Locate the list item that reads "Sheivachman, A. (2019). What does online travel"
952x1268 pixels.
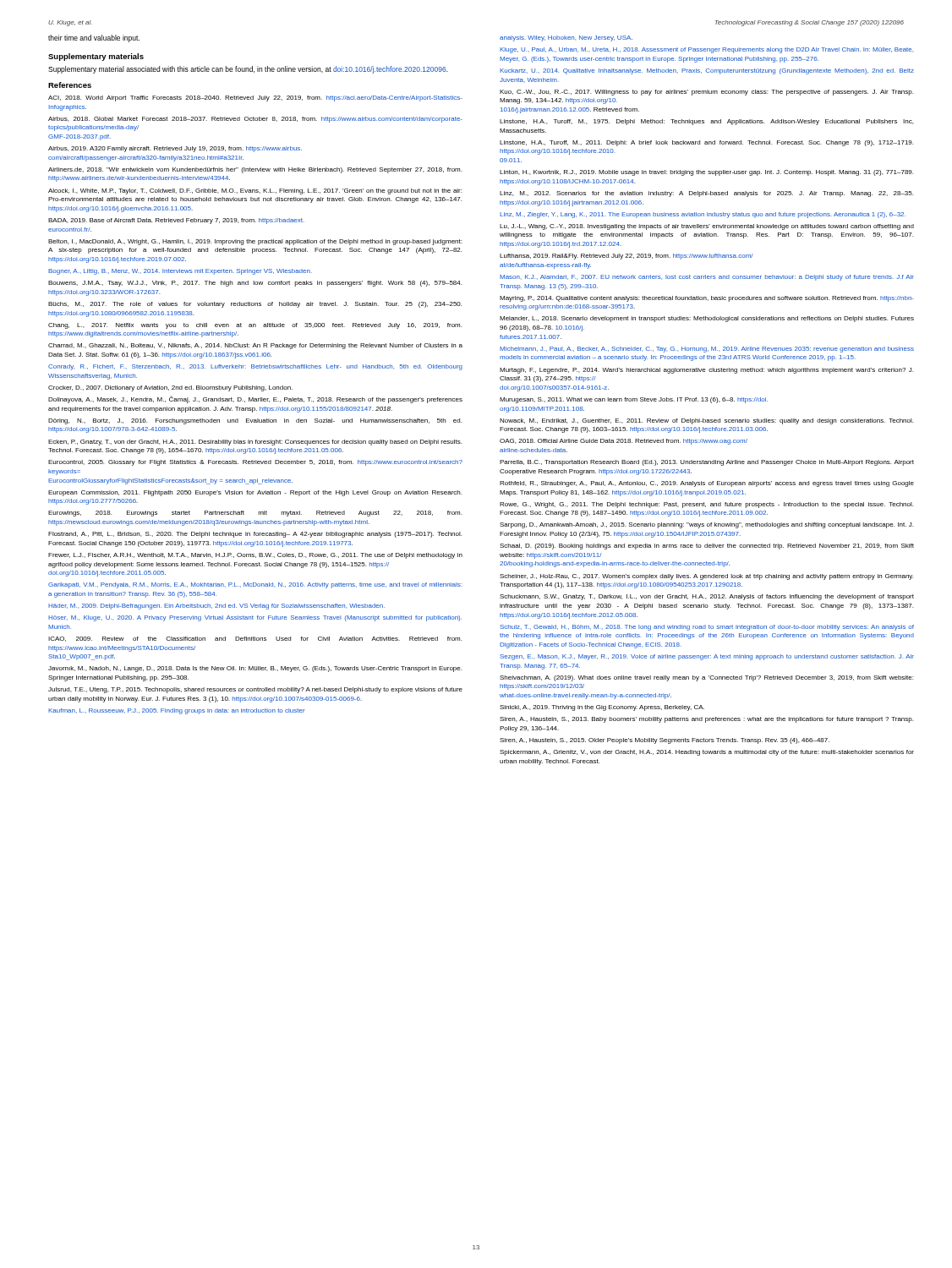[707, 686]
